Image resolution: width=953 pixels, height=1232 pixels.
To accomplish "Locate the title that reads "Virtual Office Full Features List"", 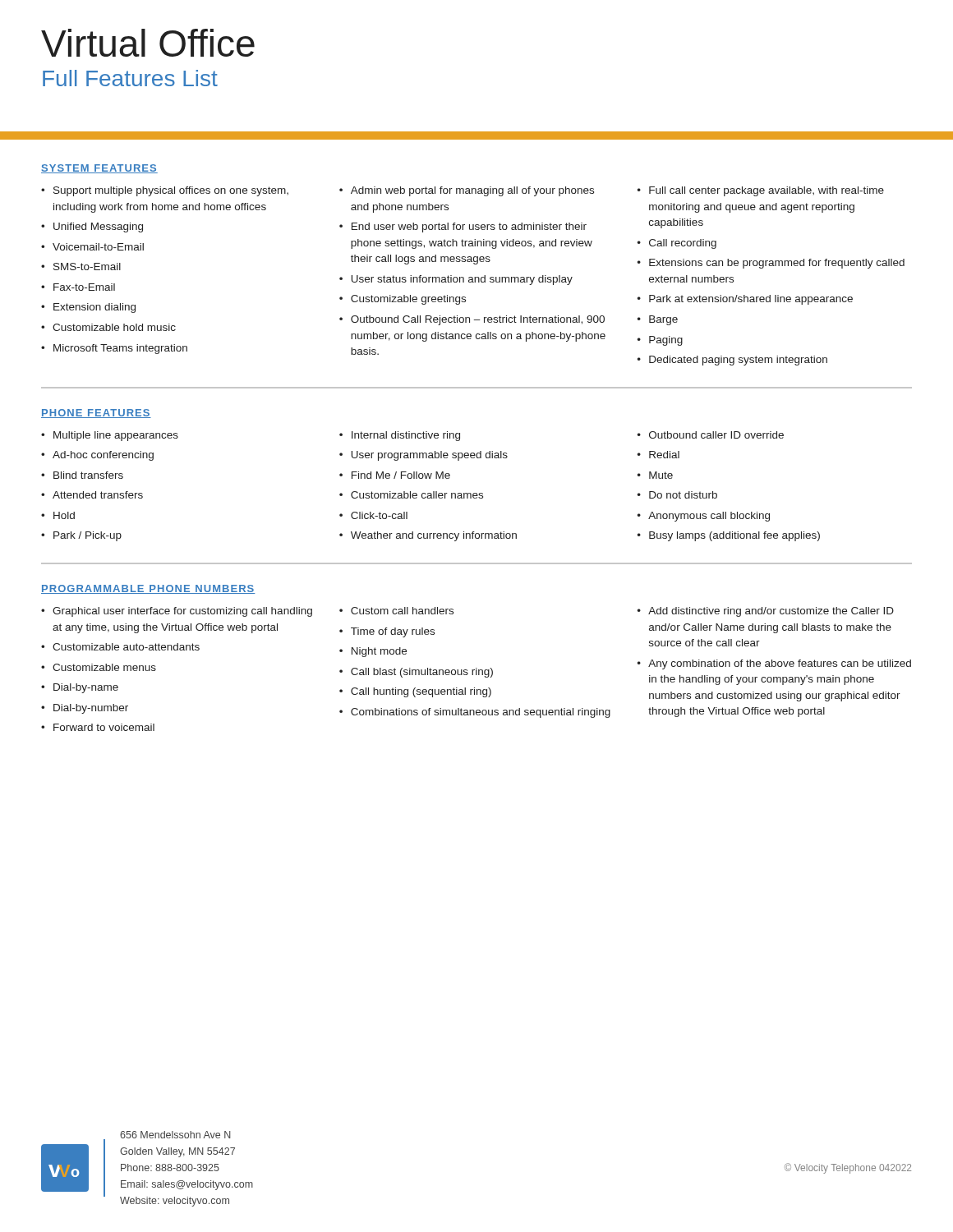I will [x=149, y=58].
